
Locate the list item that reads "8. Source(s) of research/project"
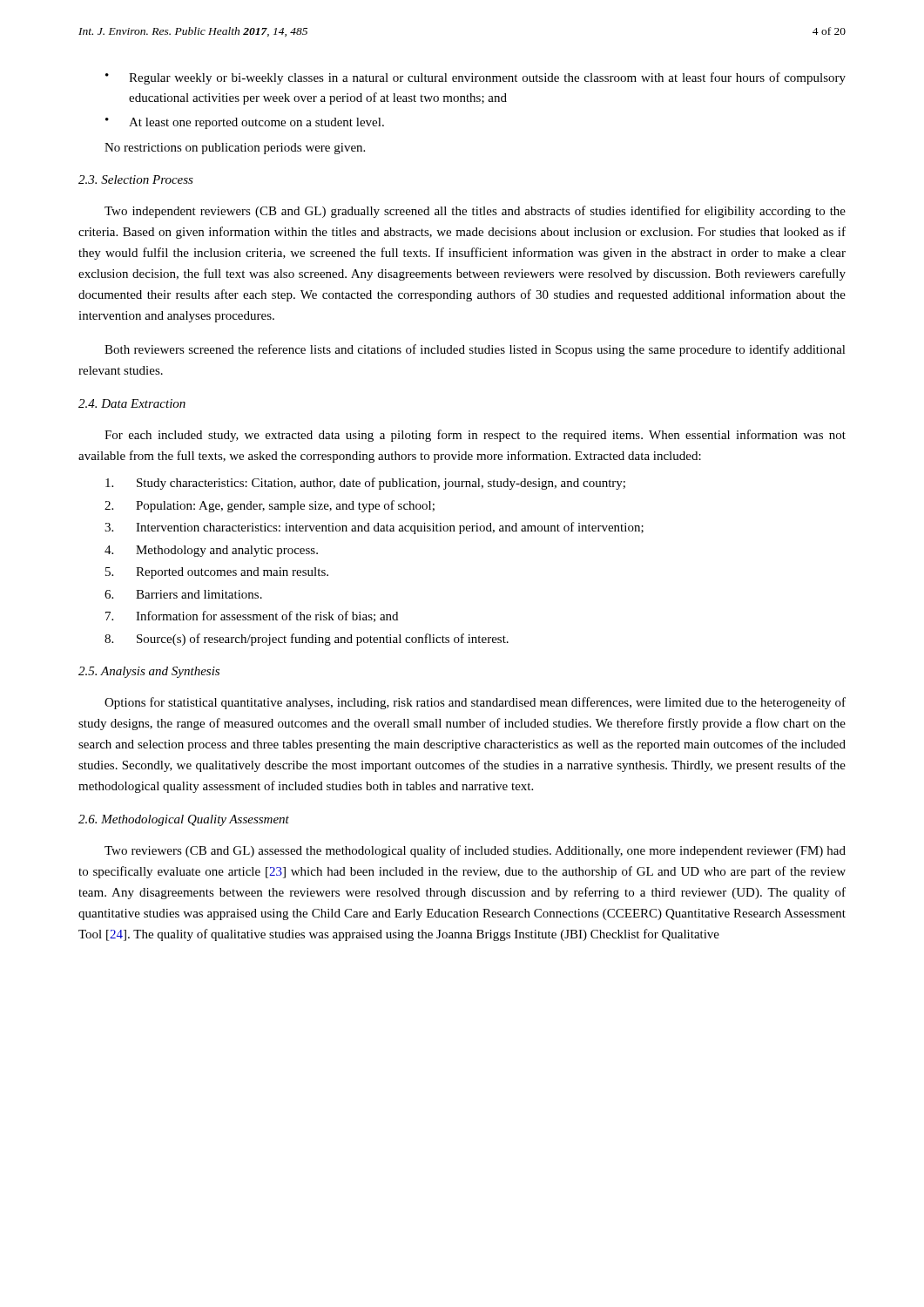click(x=462, y=638)
